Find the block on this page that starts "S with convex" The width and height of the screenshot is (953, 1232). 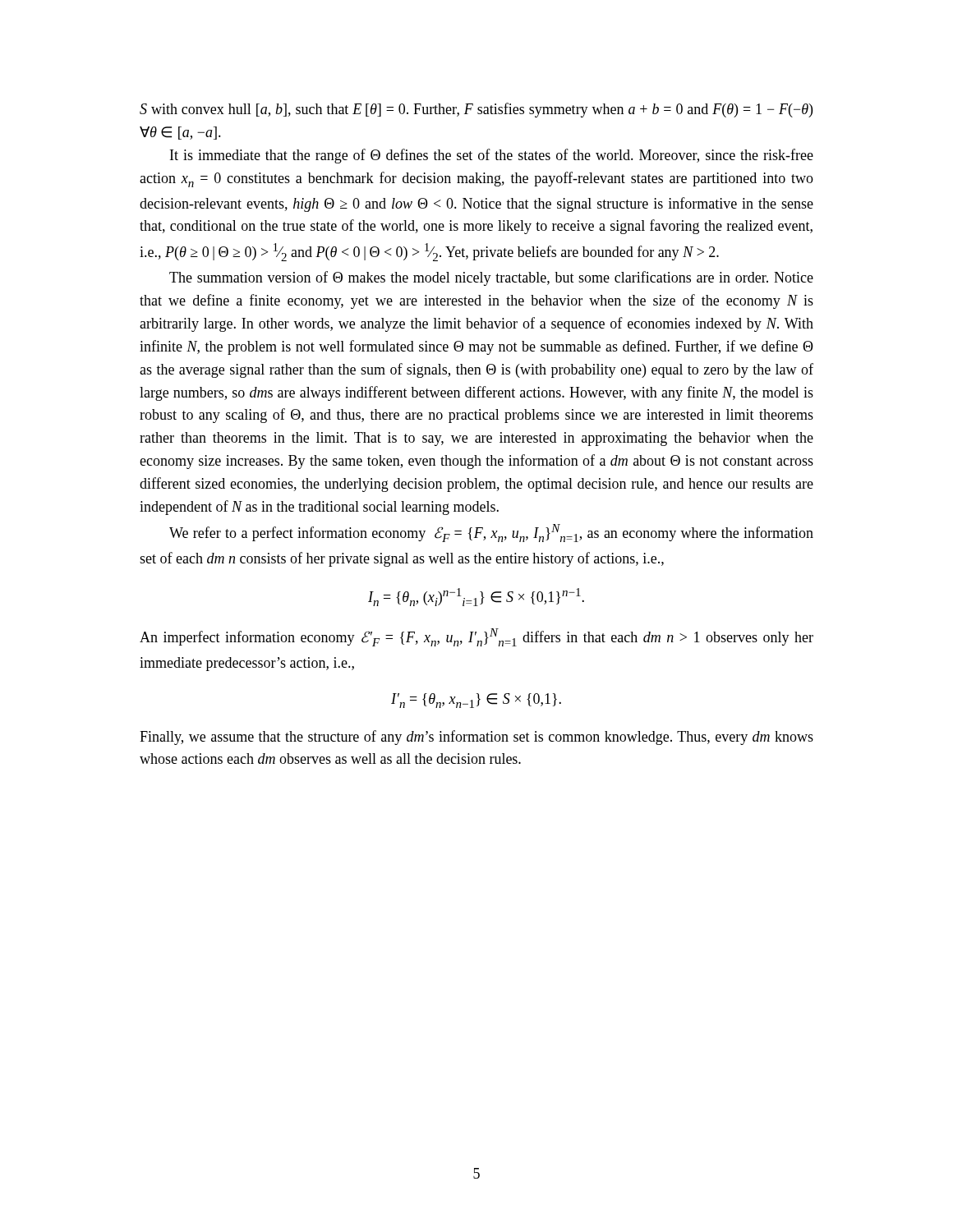[476, 335]
